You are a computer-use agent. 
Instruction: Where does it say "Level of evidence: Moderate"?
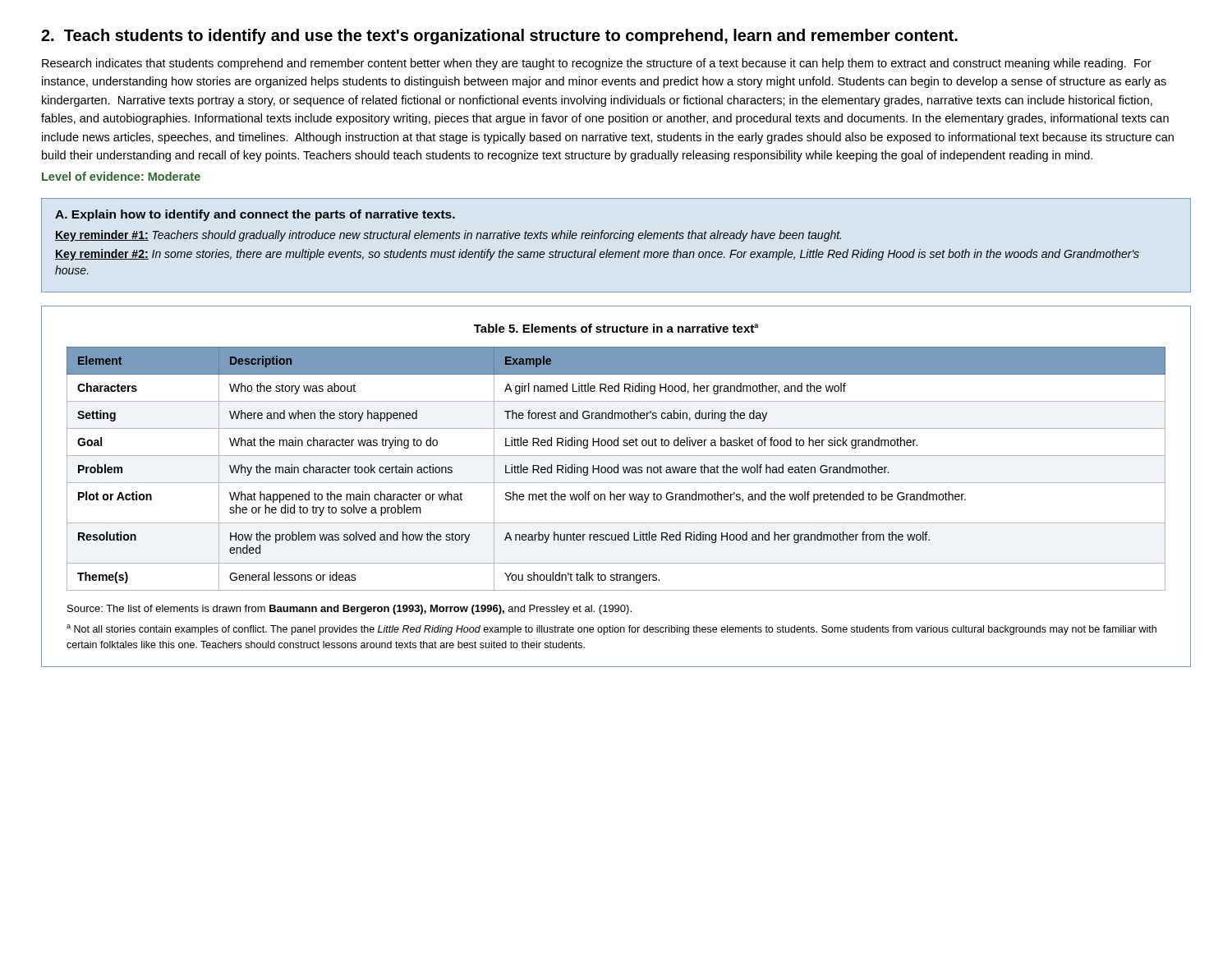pos(121,176)
